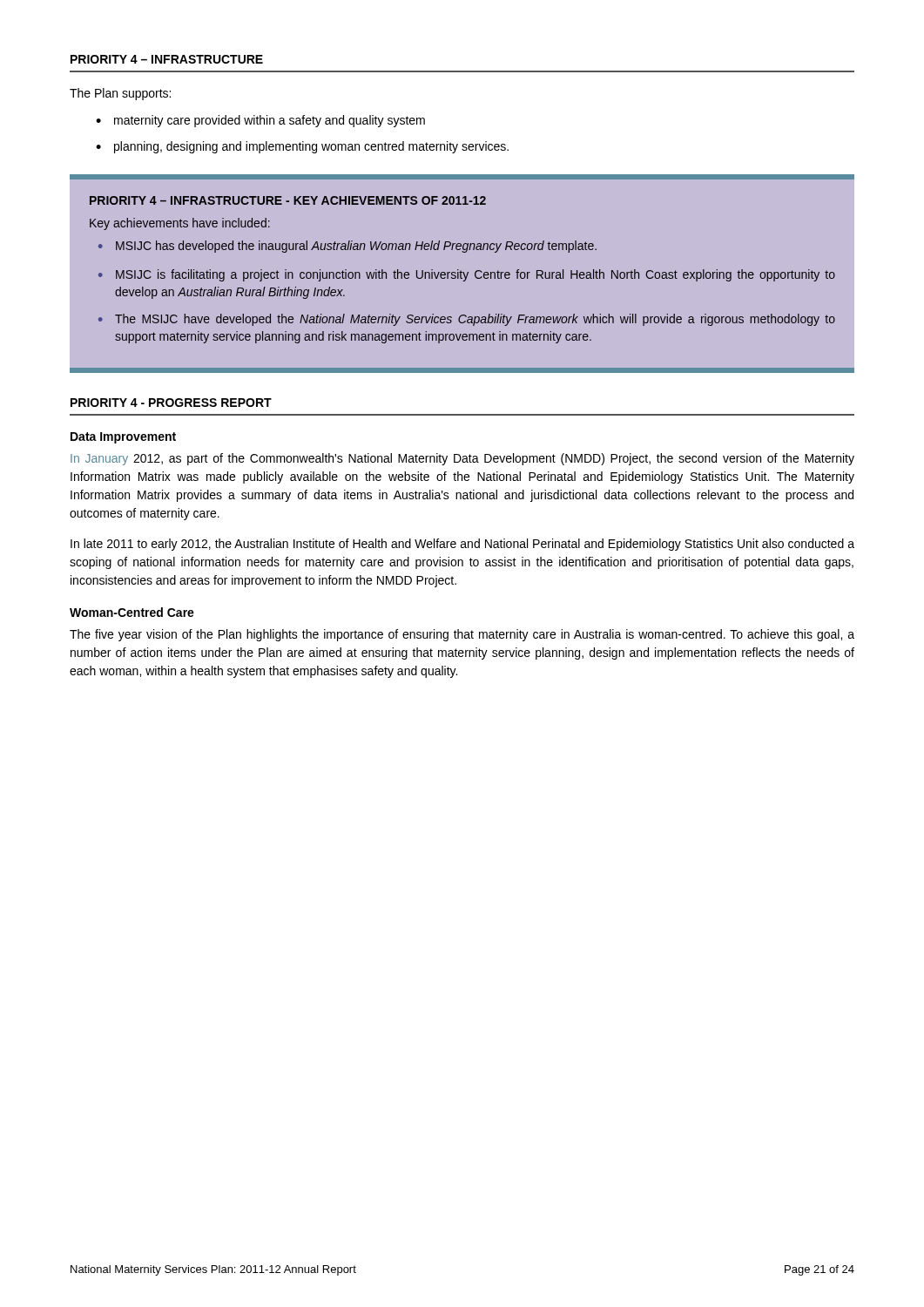
Task: Where does it say "Data Improvement"?
Action: (x=123, y=437)
